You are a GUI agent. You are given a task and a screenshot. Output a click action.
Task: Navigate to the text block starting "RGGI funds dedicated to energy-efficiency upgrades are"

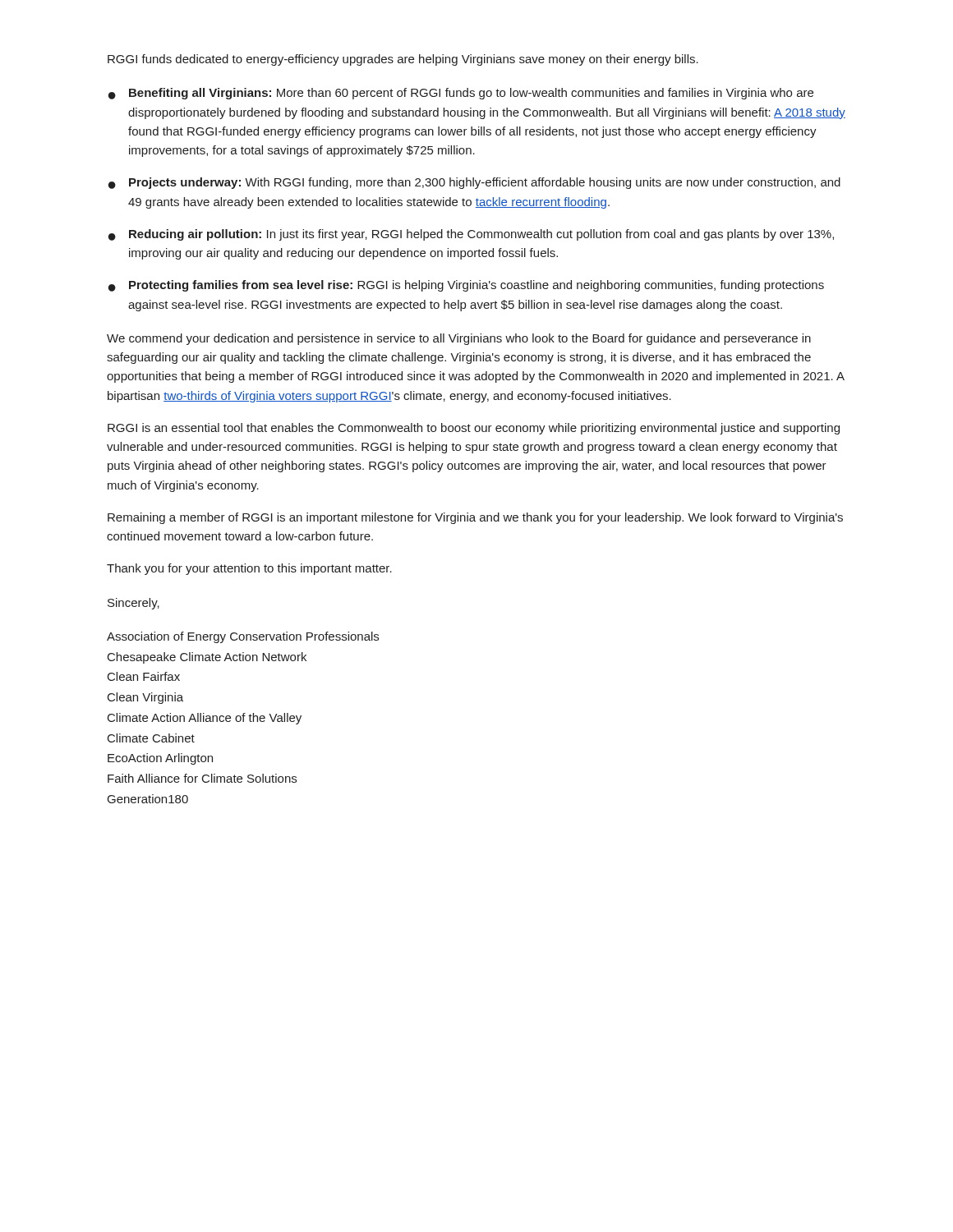403,59
